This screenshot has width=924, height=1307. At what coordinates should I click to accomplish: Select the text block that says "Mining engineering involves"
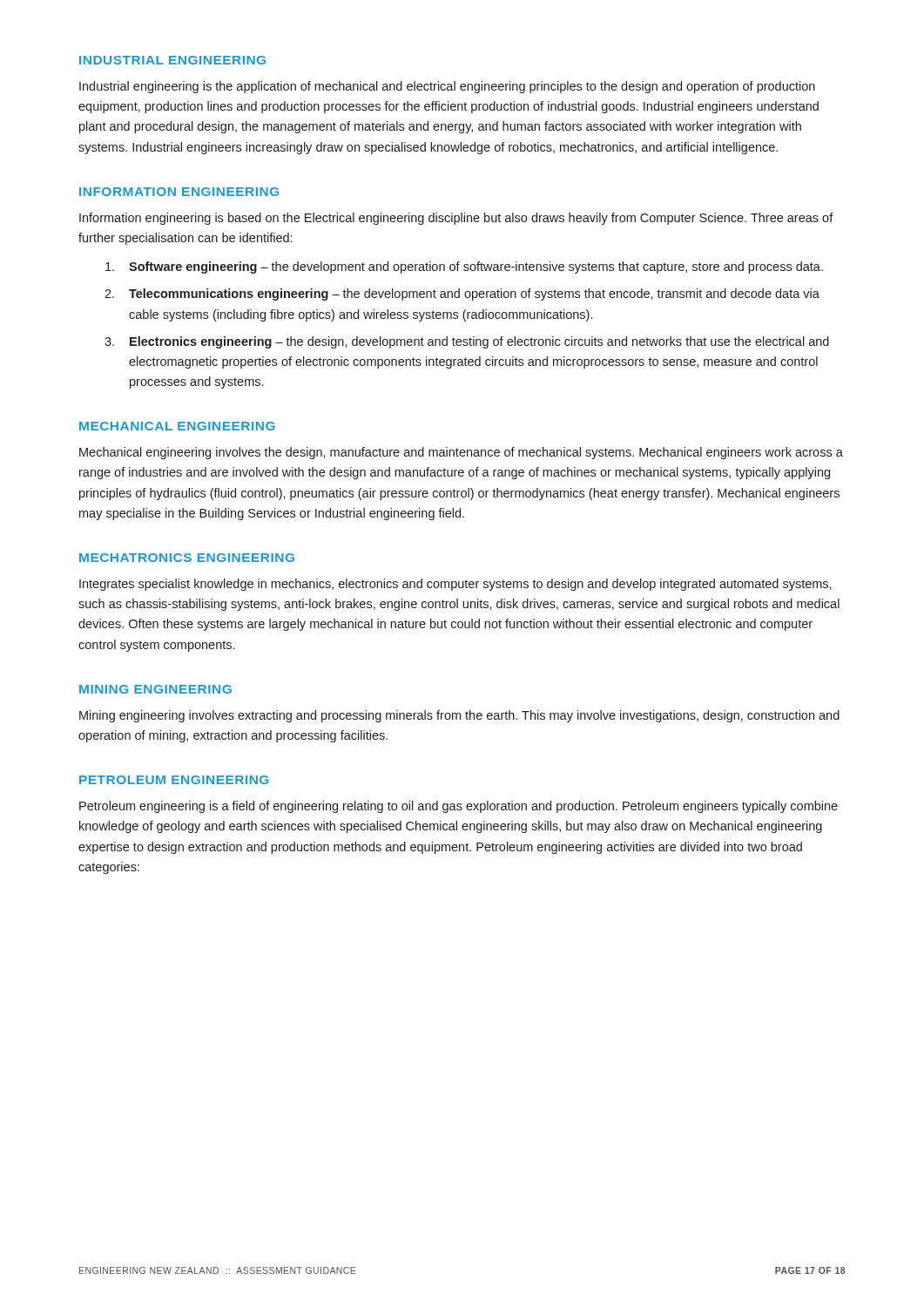(459, 725)
